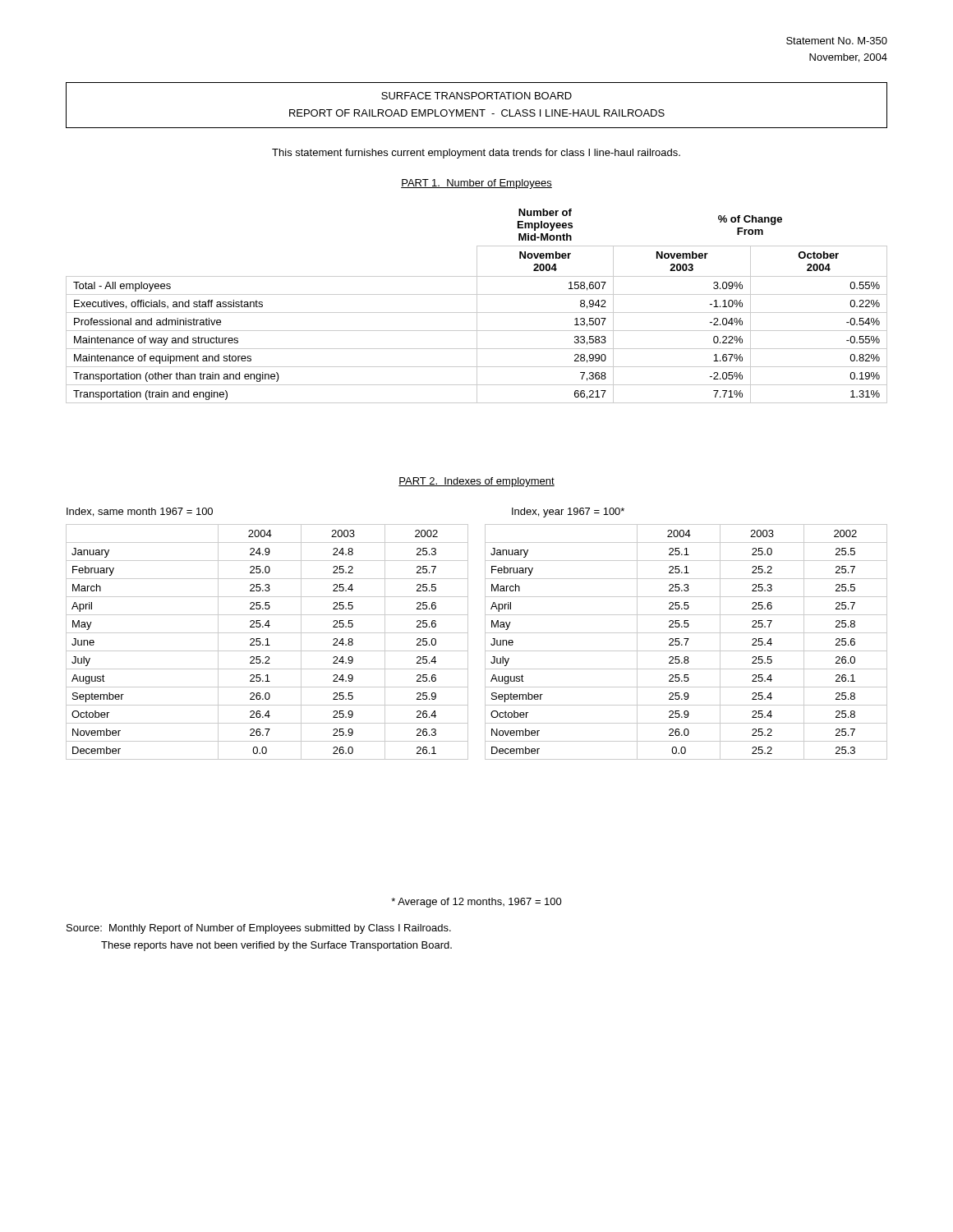953x1232 pixels.
Task: Point to the passage starting "This statement furnishes"
Action: click(x=476, y=152)
